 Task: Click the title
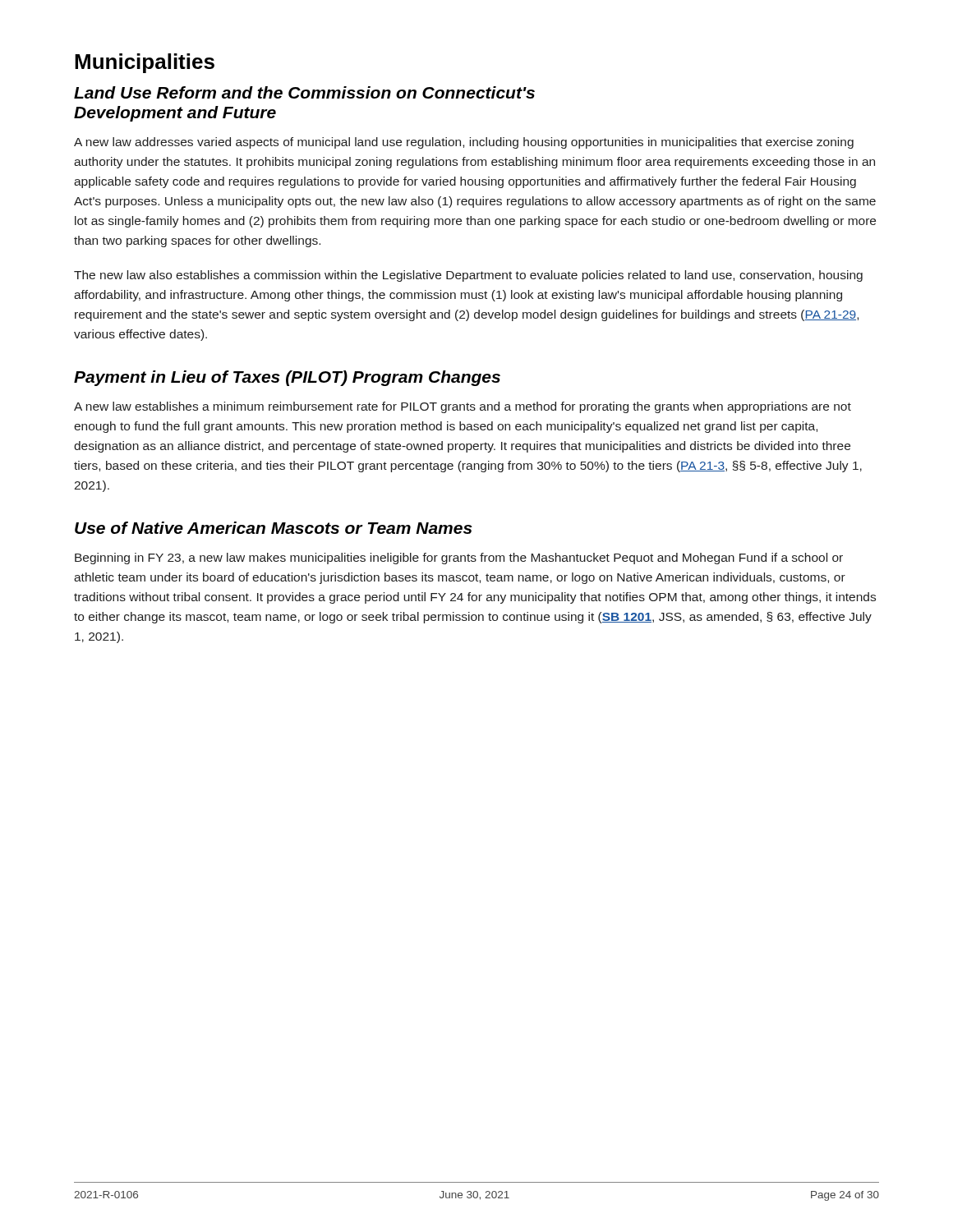point(145,62)
